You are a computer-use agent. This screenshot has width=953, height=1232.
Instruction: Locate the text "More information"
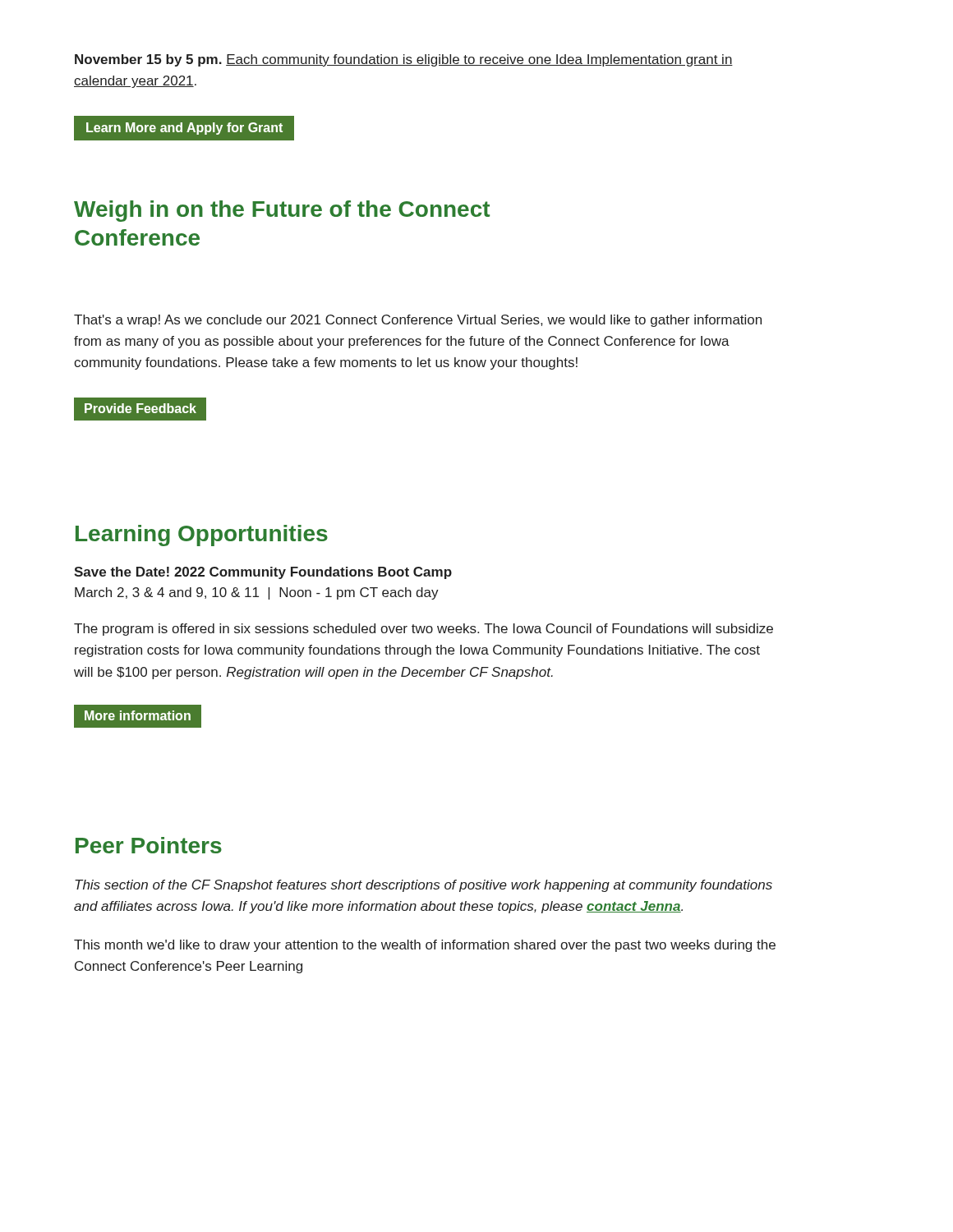137,716
